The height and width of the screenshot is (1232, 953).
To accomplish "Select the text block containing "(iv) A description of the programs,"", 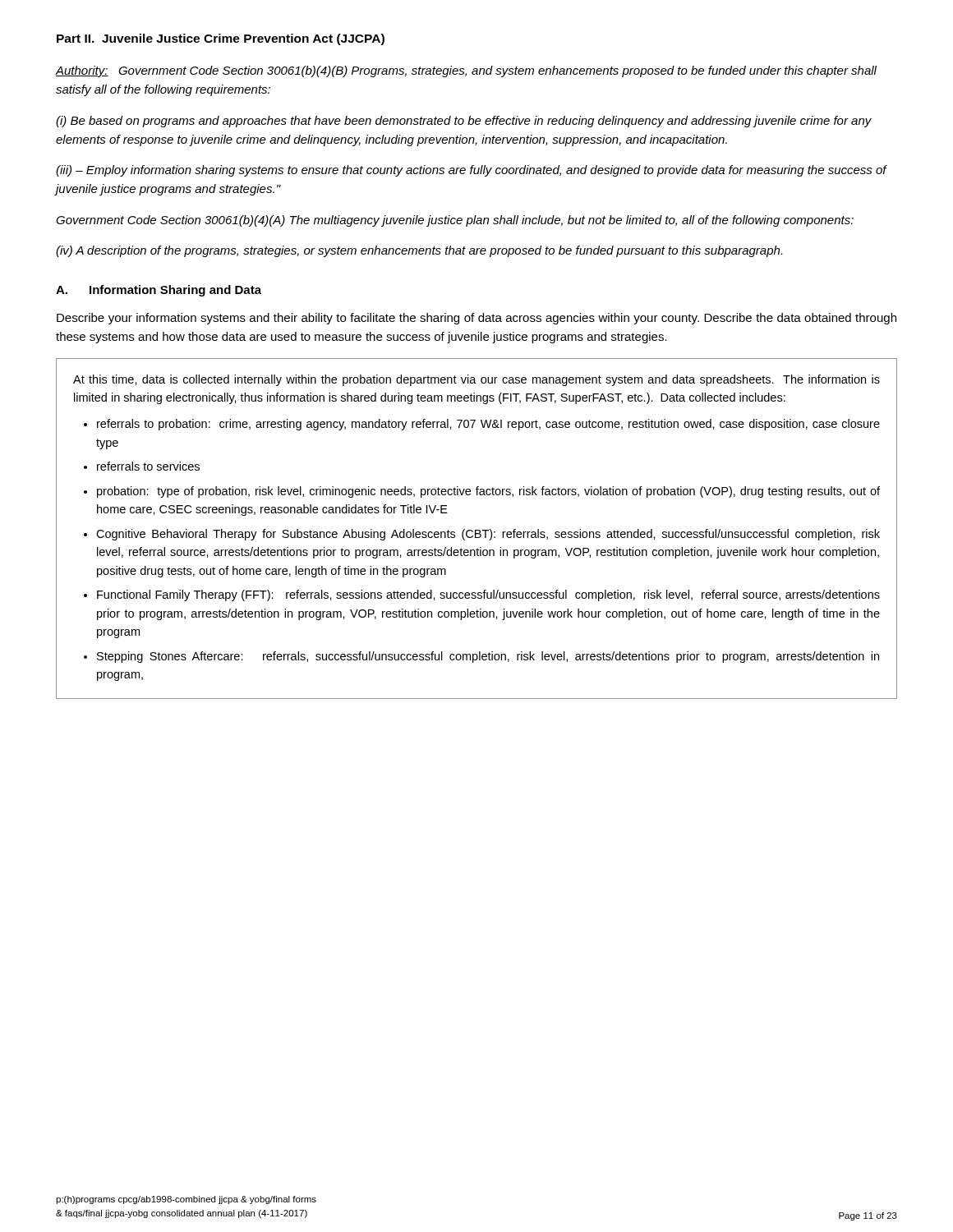I will (x=420, y=250).
